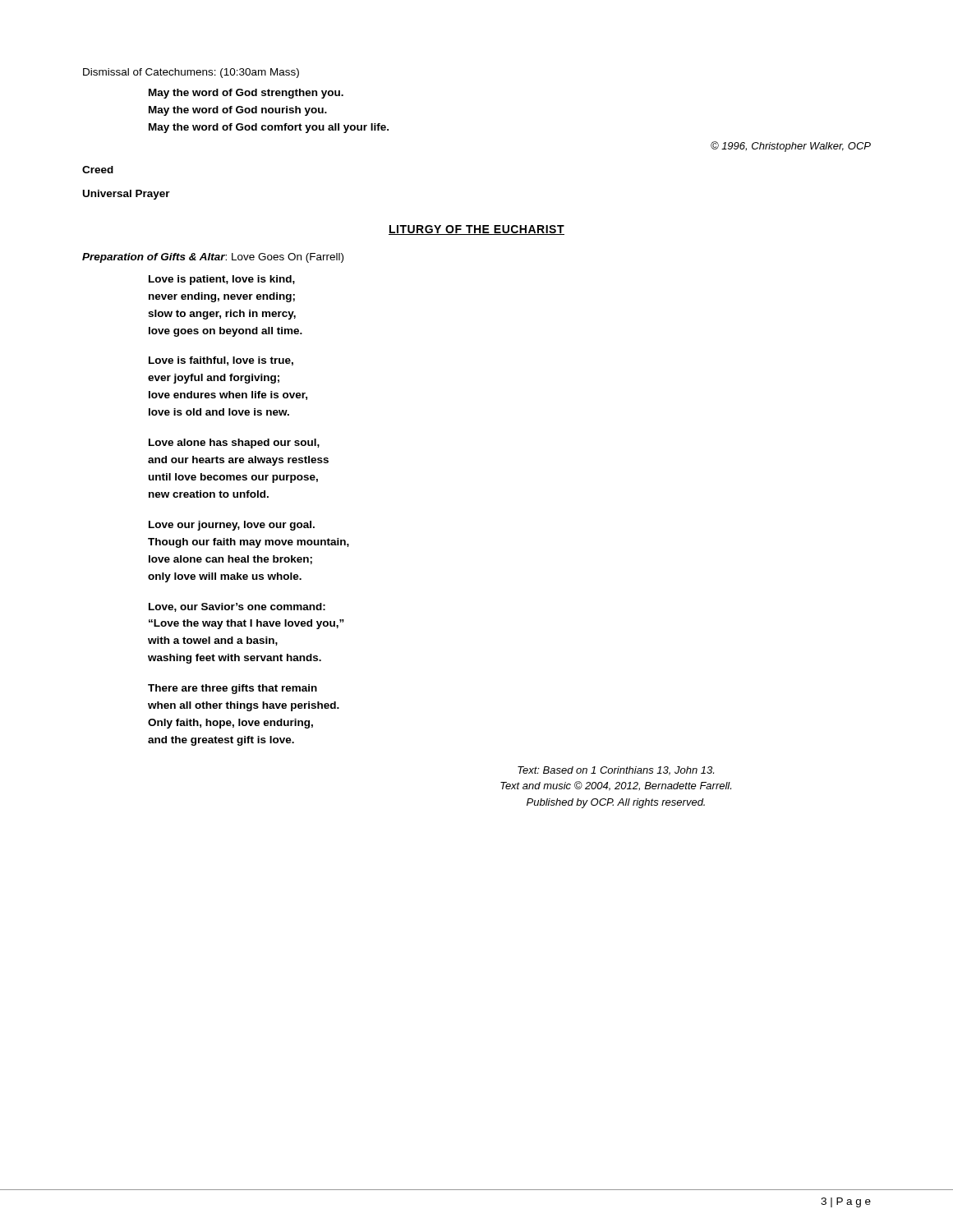953x1232 pixels.
Task: Click on the list item that reads "Love alone has shaped our"
Action: pos(234,444)
